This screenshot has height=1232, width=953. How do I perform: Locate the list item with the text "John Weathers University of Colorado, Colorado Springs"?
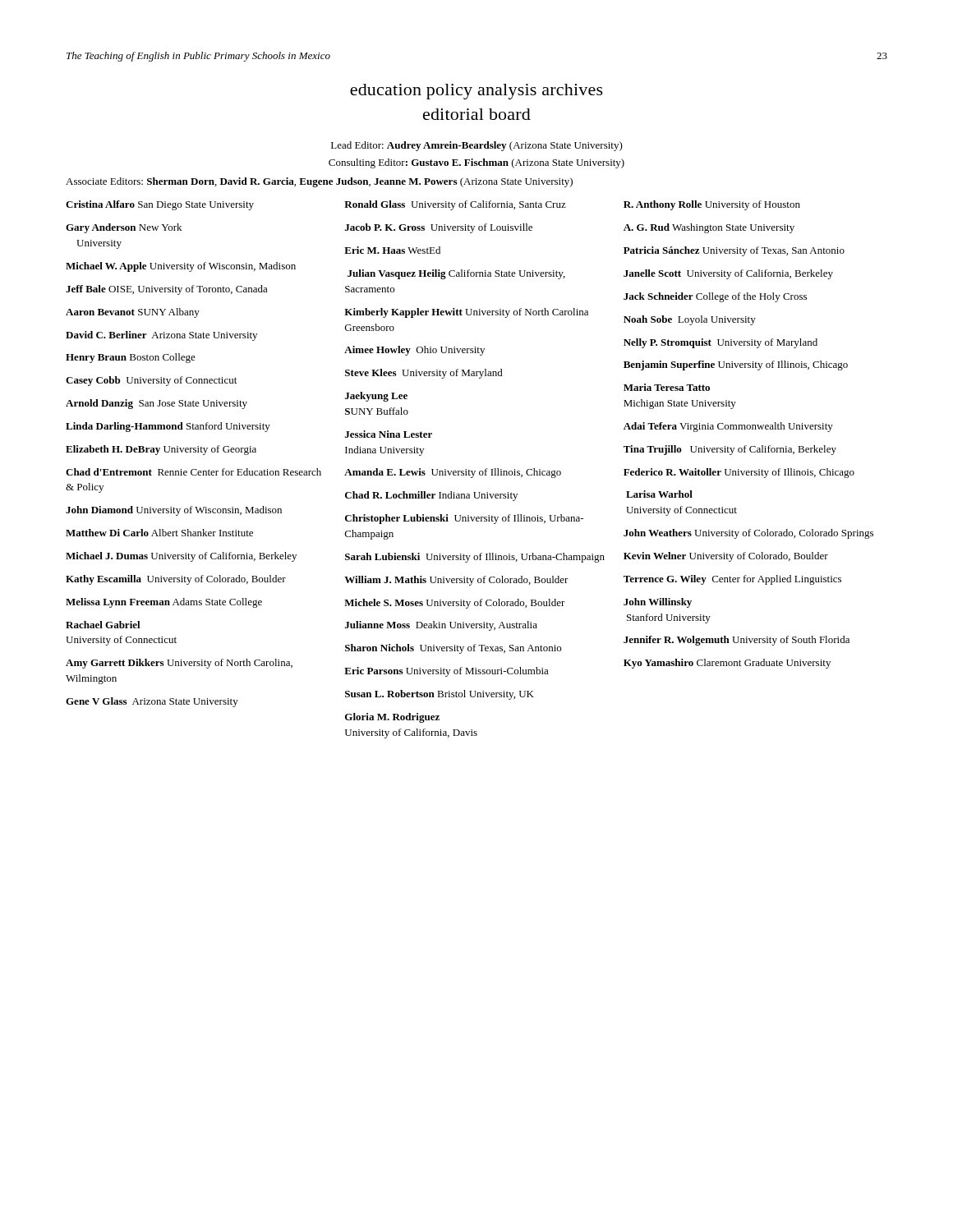click(755, 534)
